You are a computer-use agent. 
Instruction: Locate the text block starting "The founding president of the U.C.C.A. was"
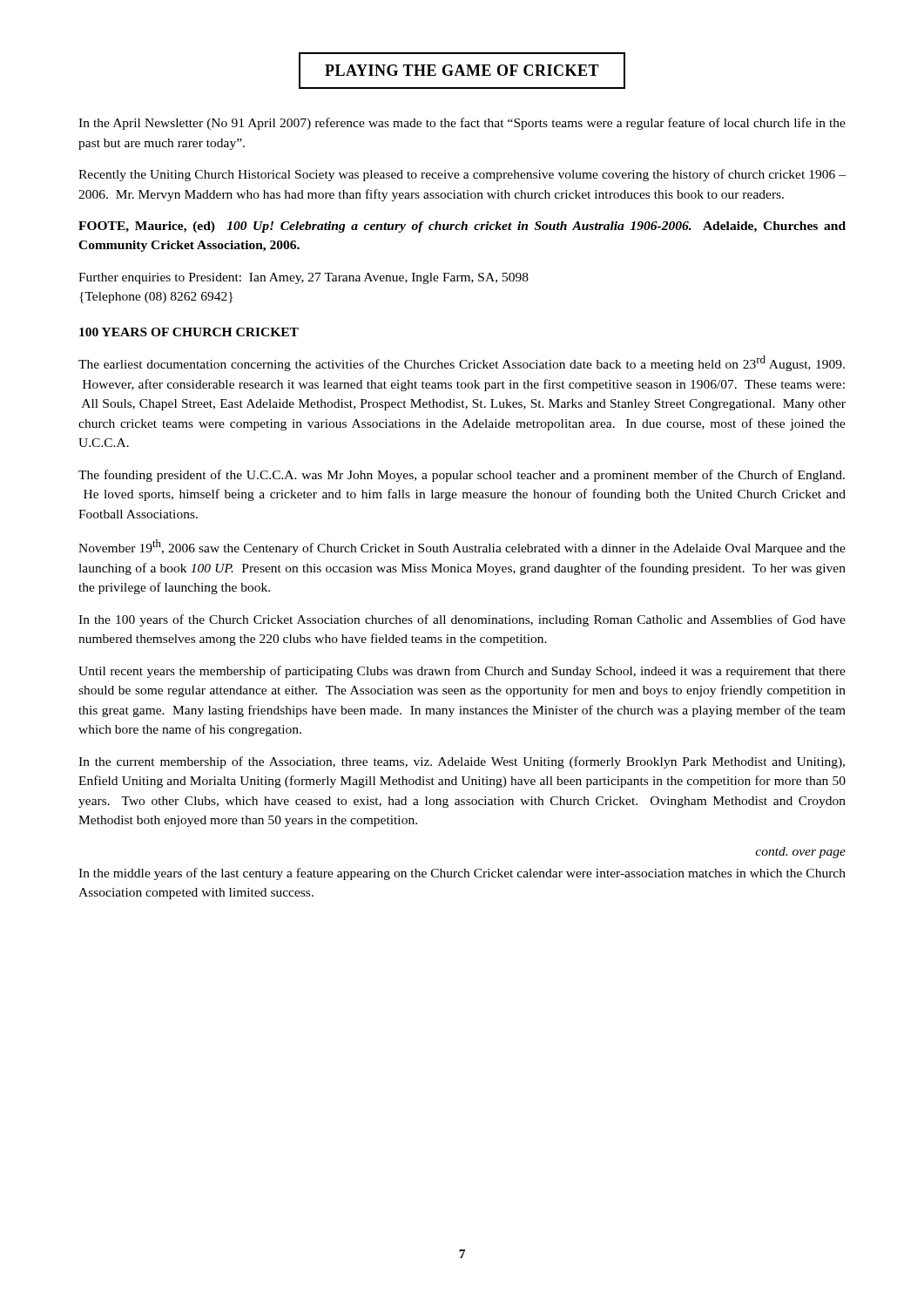click(462, 495)
